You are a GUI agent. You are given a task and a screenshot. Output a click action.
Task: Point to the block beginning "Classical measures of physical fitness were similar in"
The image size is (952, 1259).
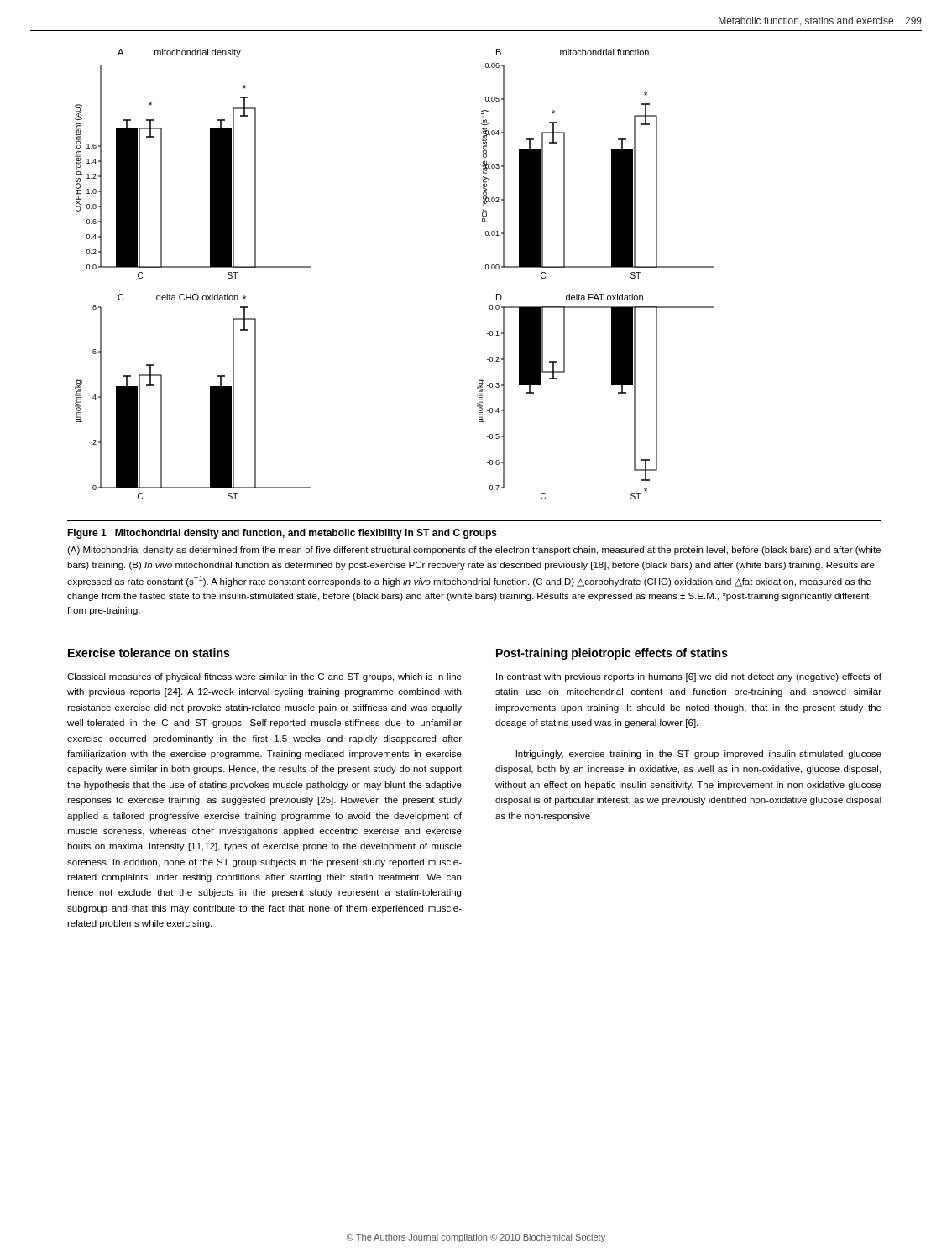[264, 800]
